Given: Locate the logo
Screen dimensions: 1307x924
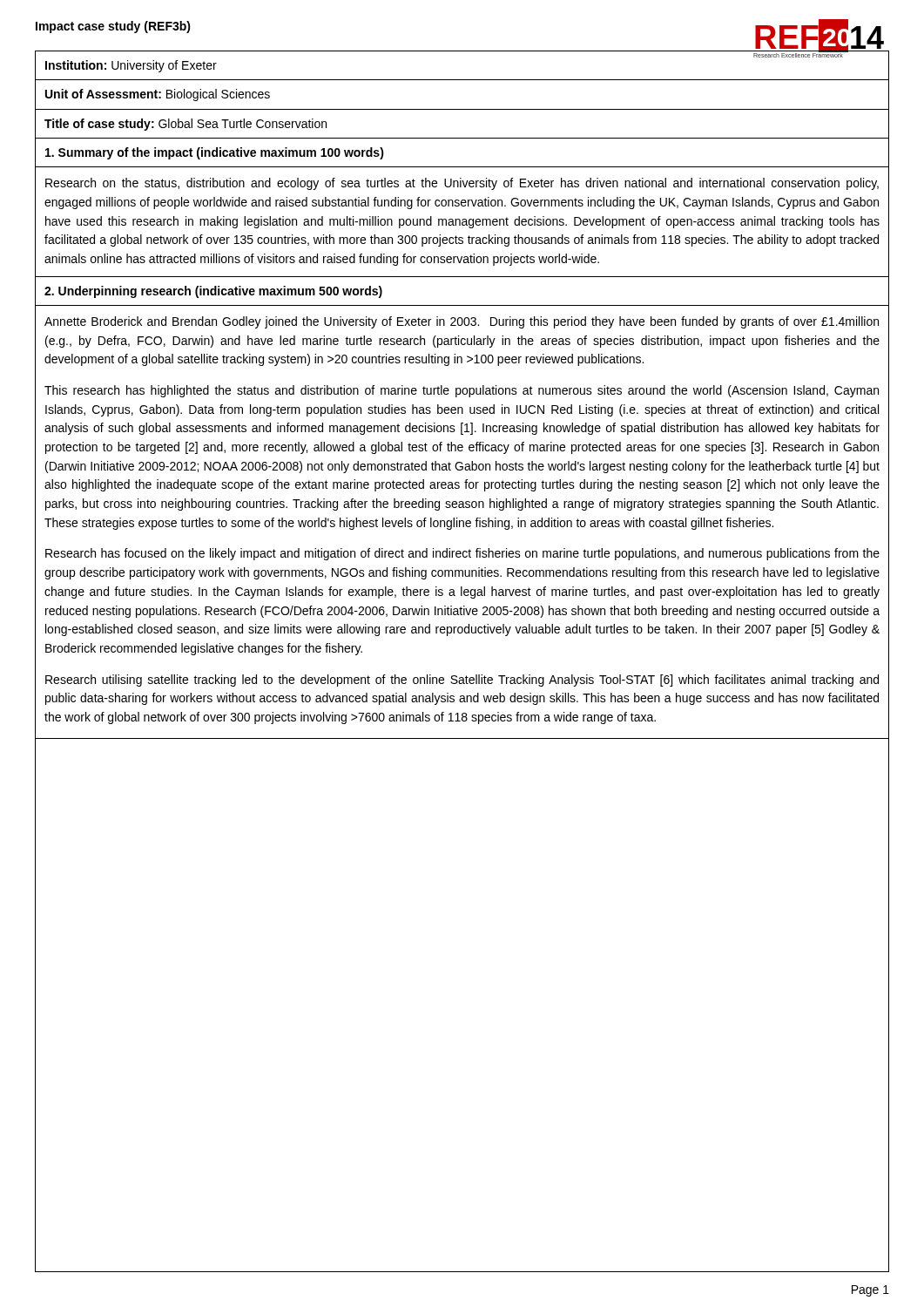Looking at the screenshot, I should (819, 37).
